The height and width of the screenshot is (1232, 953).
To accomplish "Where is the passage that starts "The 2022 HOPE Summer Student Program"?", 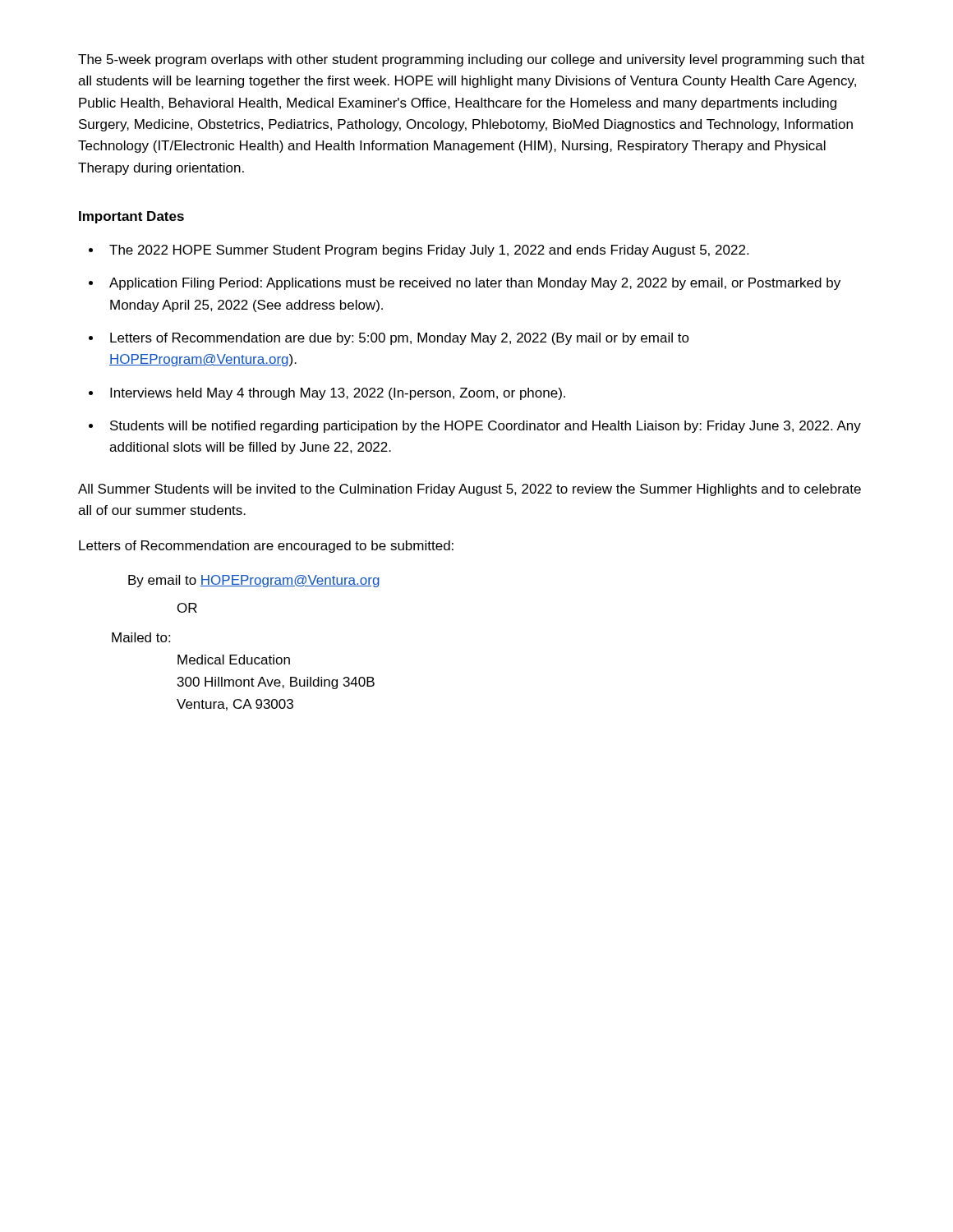I will pos(430,250).
